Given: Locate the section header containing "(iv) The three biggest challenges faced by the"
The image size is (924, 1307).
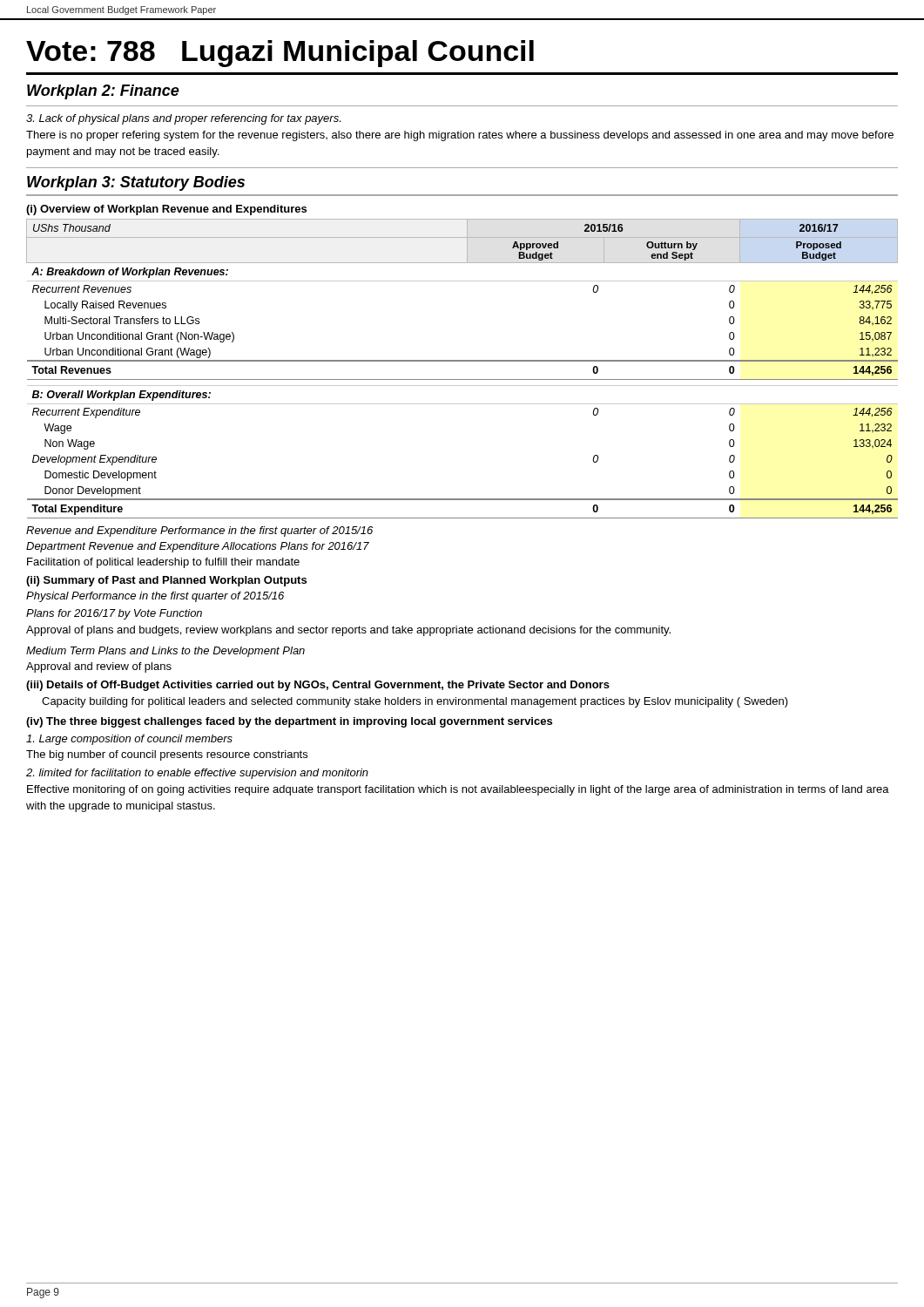Looking at the screenshot, I should click(x=289, y=721).
